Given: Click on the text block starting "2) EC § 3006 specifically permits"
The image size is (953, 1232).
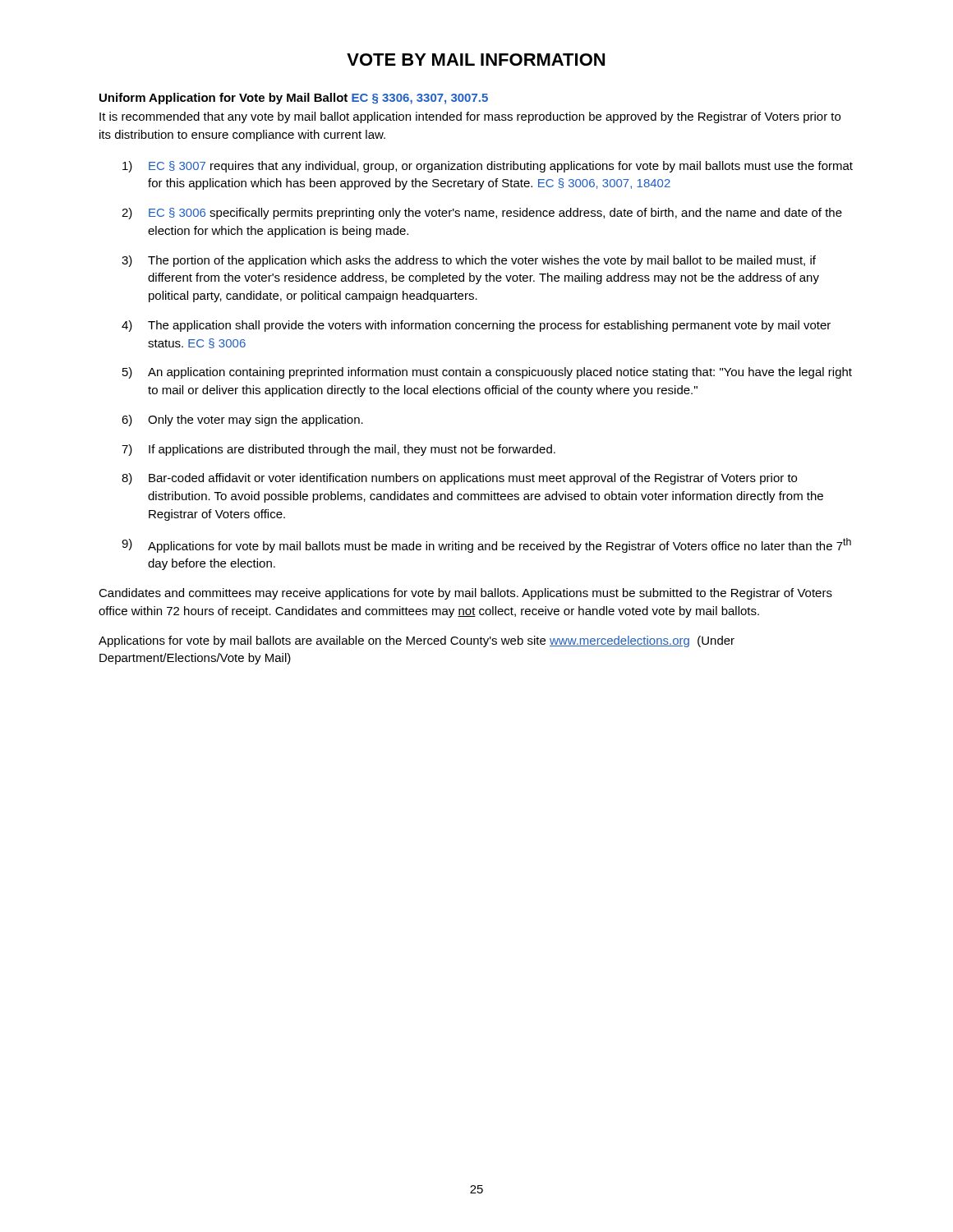Looking at the screenshot, I should tap(488, 222).
